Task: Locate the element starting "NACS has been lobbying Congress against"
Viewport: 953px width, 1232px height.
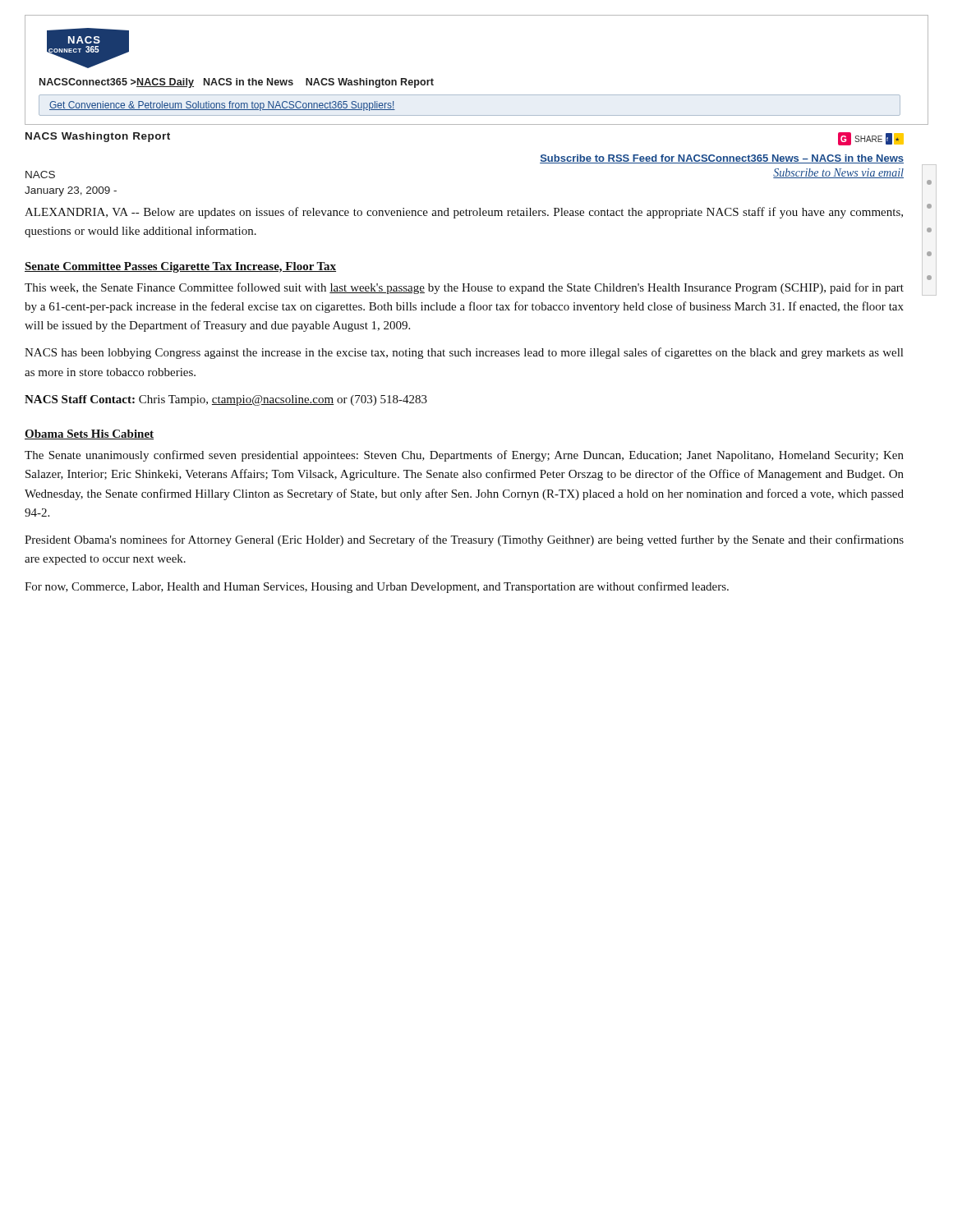Action: click(x=464, y=362)
